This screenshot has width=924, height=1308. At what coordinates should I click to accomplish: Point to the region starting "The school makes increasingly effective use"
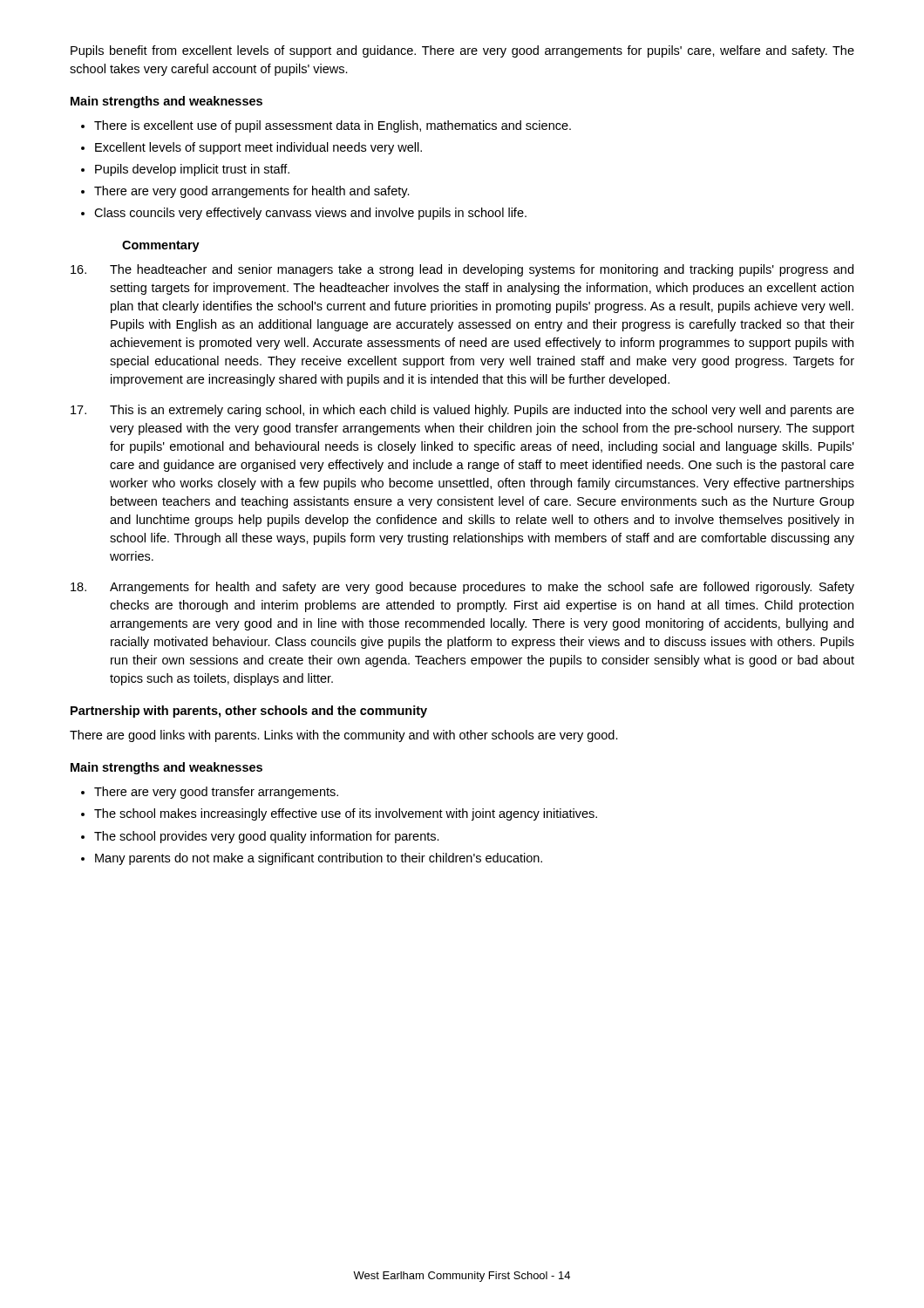pos(346,814)
